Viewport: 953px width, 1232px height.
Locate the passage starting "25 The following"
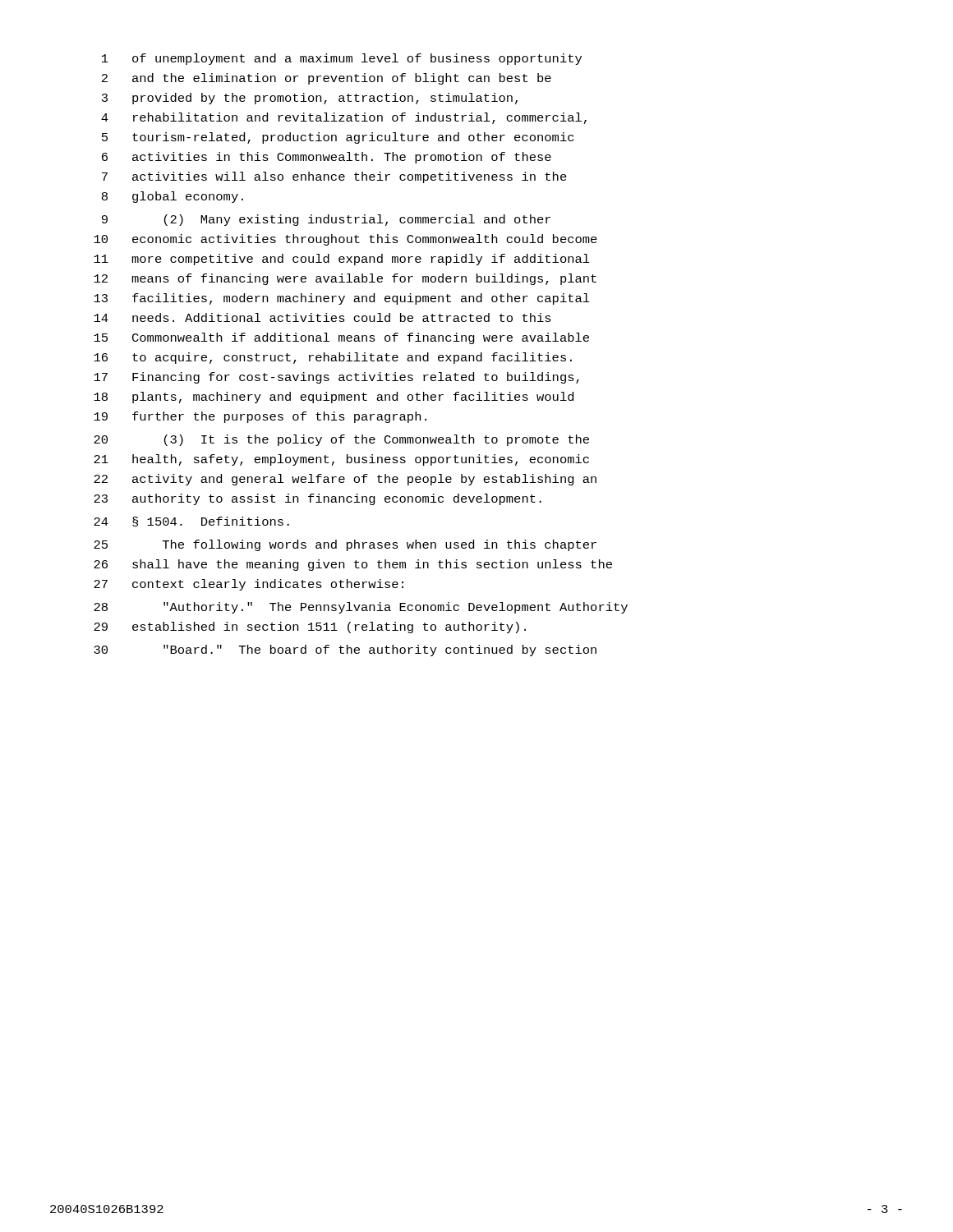coord(476,546)
